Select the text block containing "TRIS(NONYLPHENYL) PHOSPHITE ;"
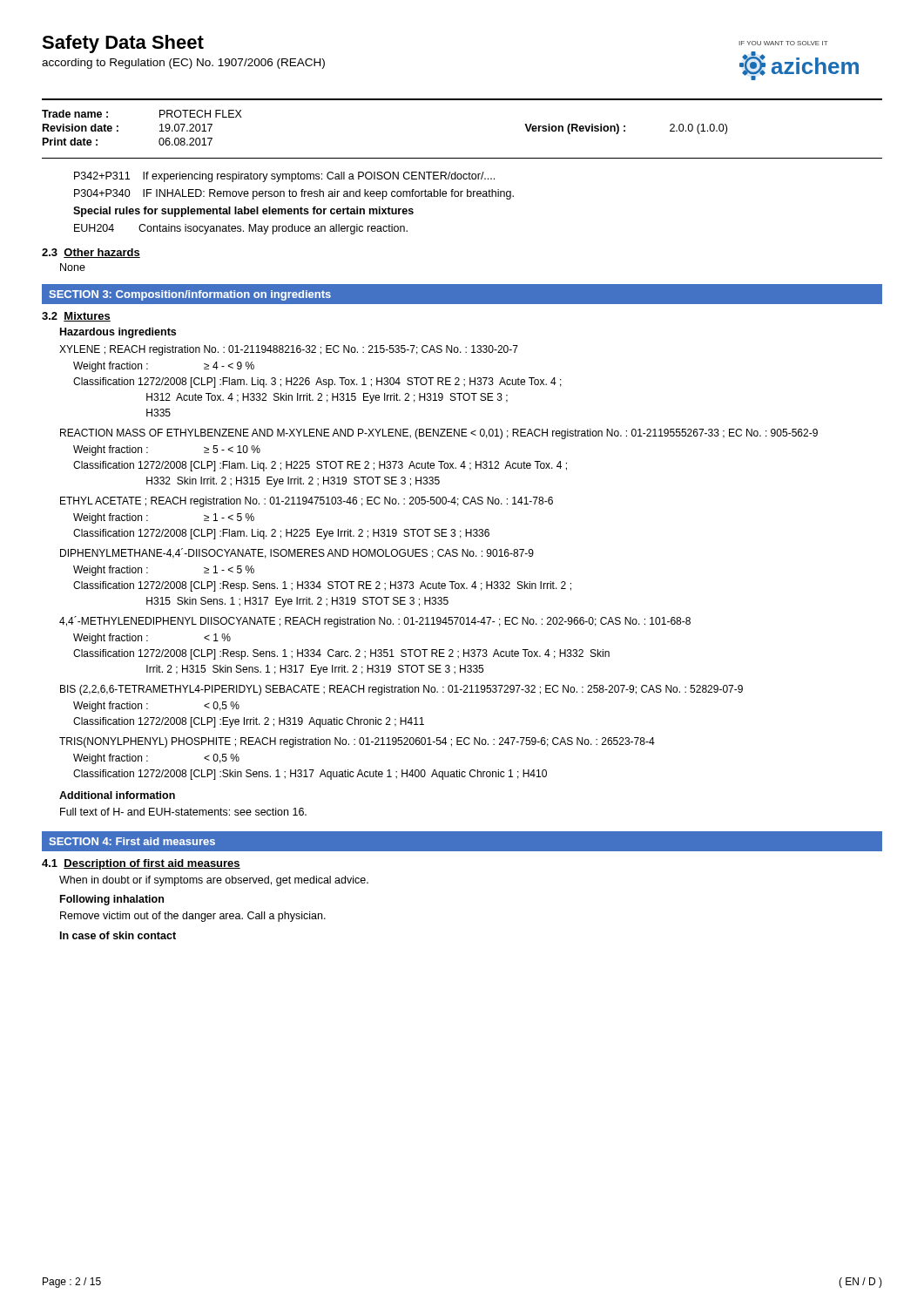Screen dimensions: 1307x924 pyautogui.click(x=357, y=742)
